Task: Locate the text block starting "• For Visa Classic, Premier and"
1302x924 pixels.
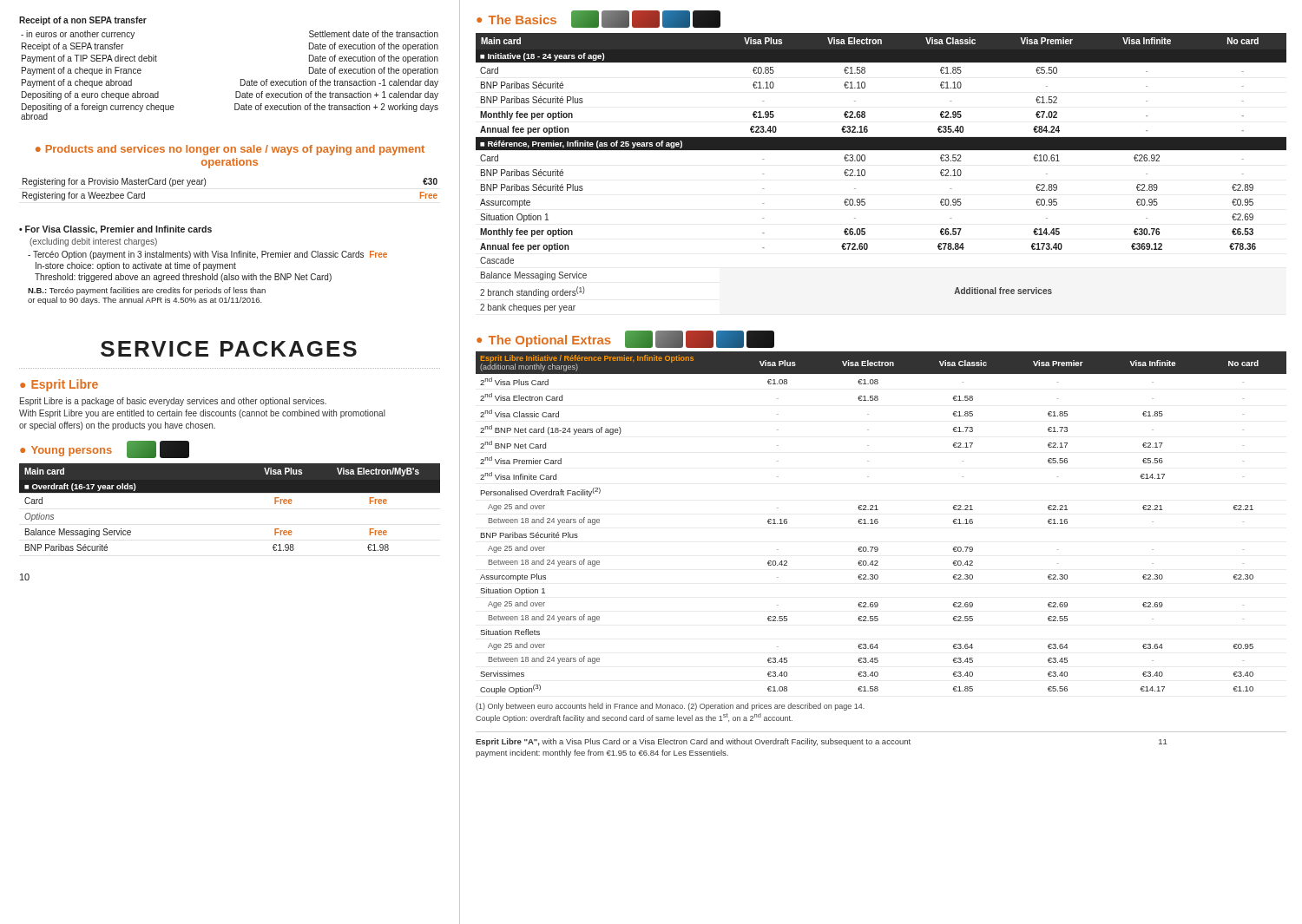Action: click(x=116, y=229)
